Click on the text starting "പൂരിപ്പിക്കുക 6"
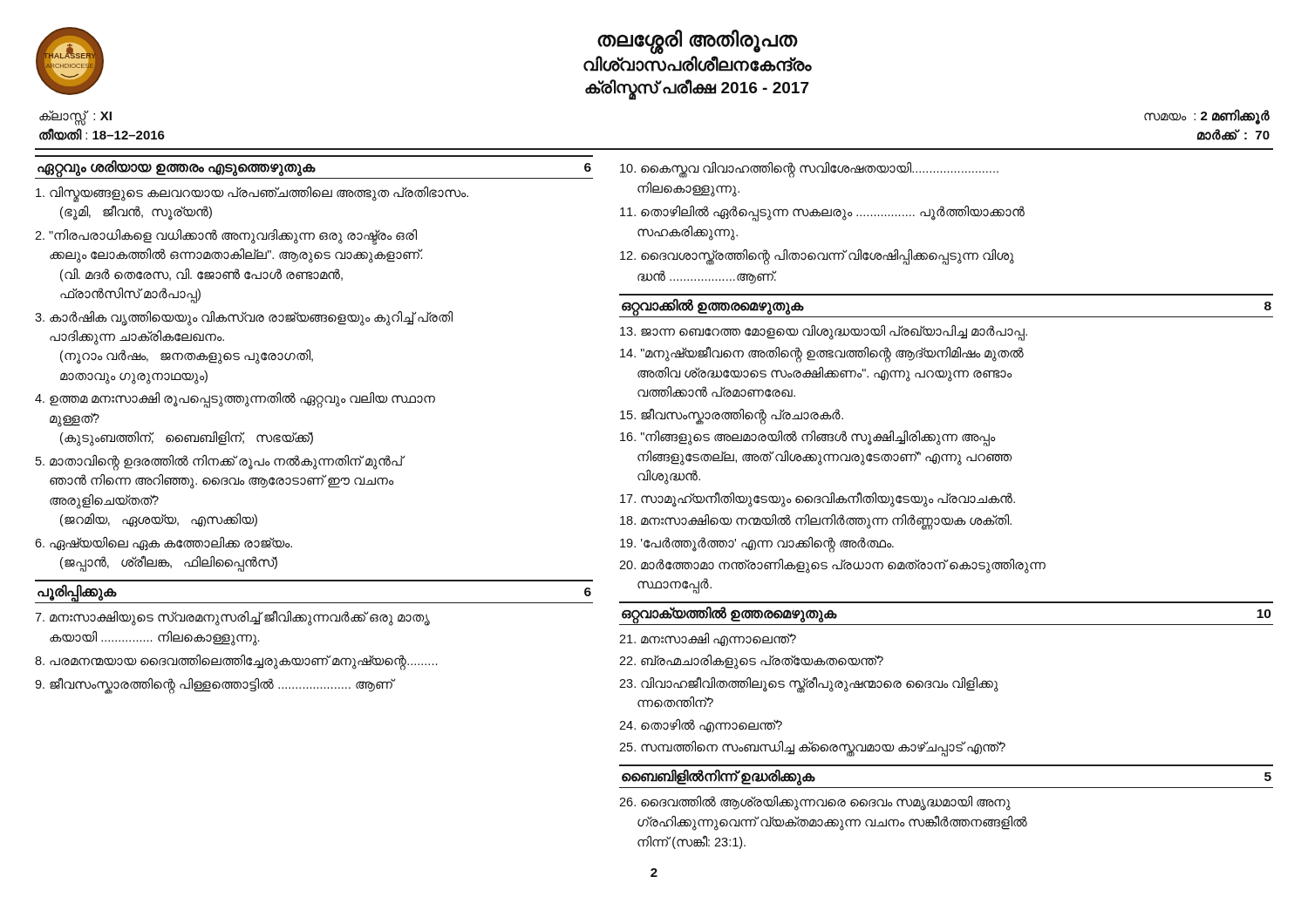 [x=314, y=592]
